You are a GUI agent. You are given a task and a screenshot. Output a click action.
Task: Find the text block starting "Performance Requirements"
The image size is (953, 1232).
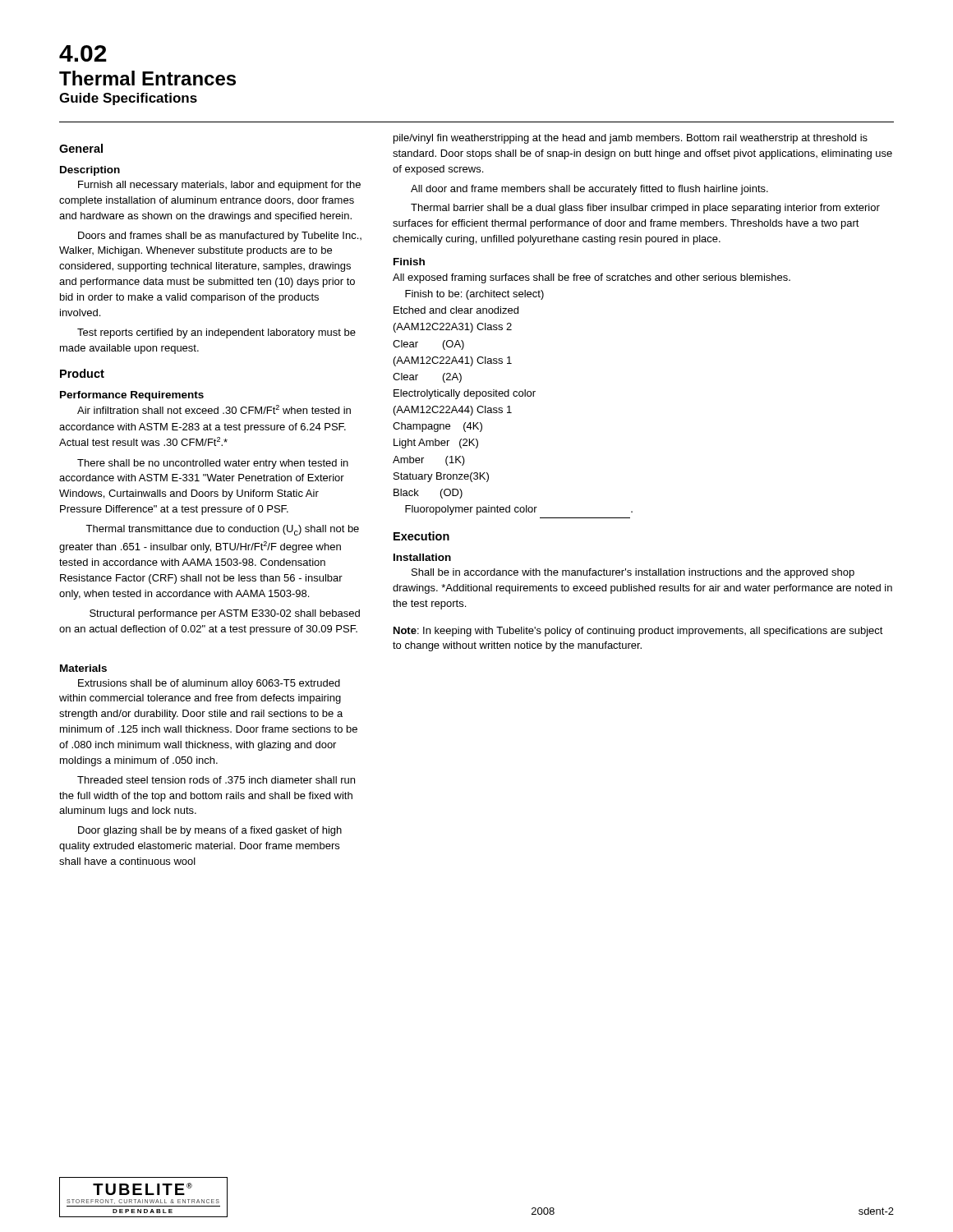[x=132, y=395]
